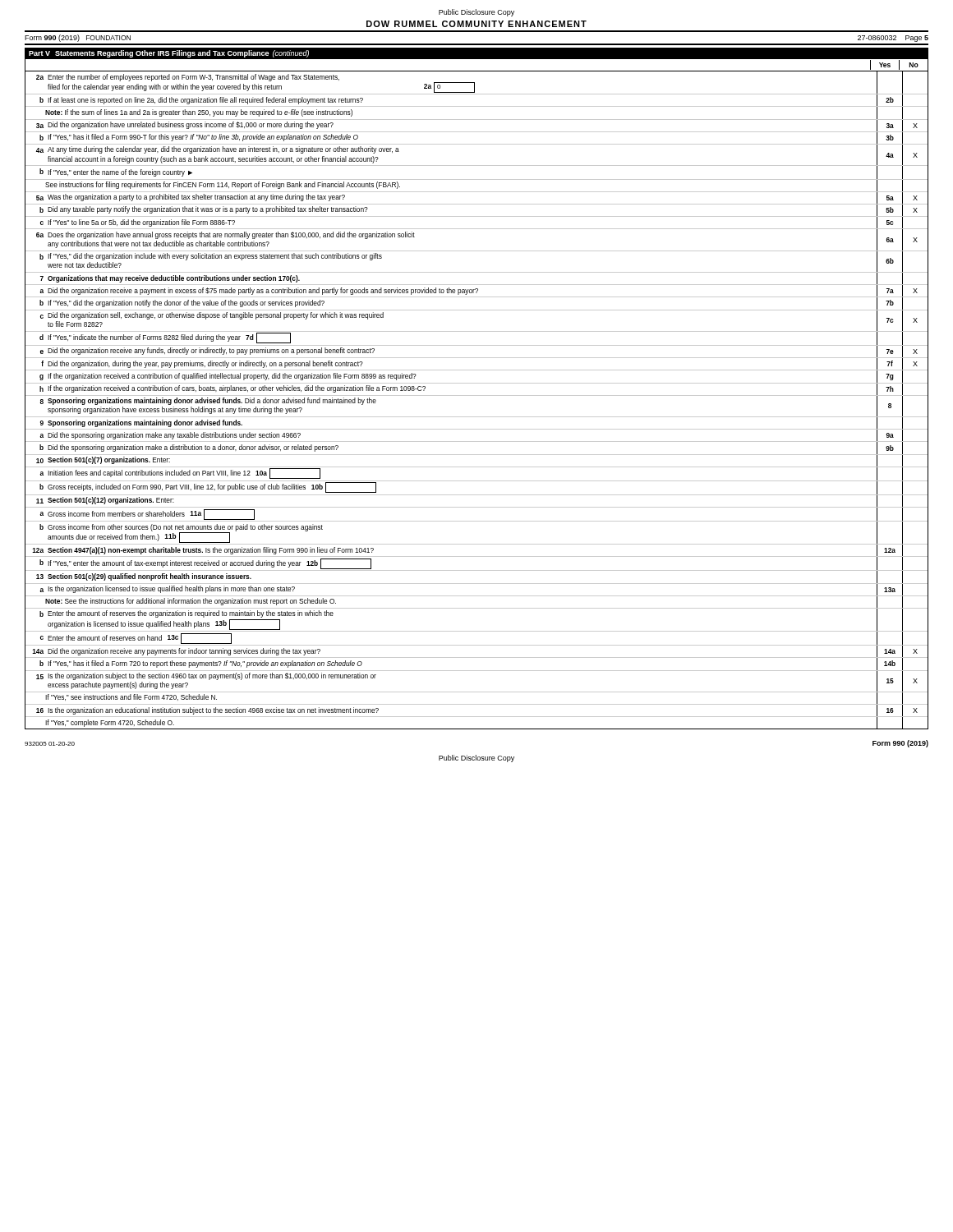This screenshot has width=953, height=1232.
Task: Locate the table
Action: 476,394
